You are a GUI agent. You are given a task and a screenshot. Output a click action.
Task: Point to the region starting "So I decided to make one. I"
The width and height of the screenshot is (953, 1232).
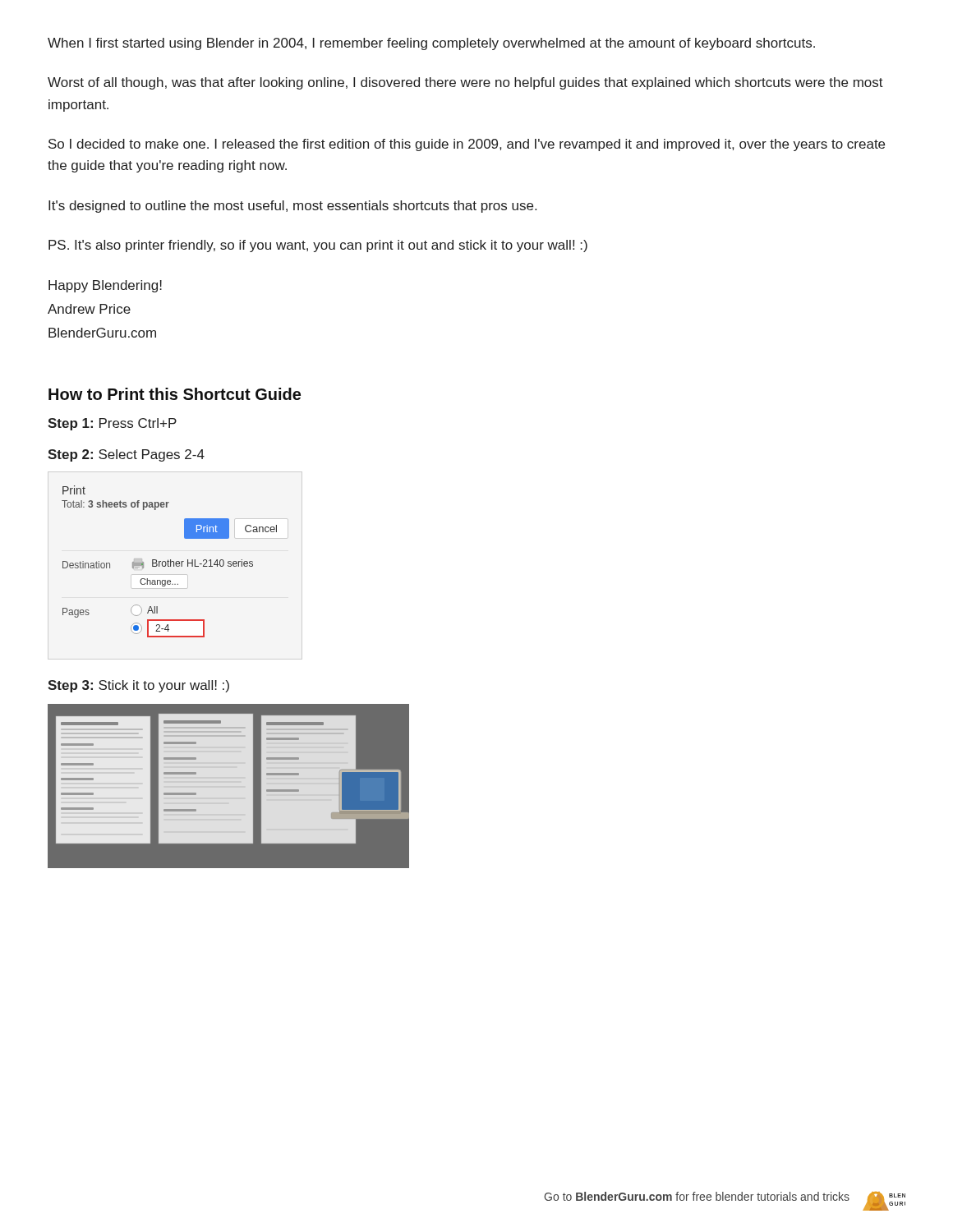(467, 155)
